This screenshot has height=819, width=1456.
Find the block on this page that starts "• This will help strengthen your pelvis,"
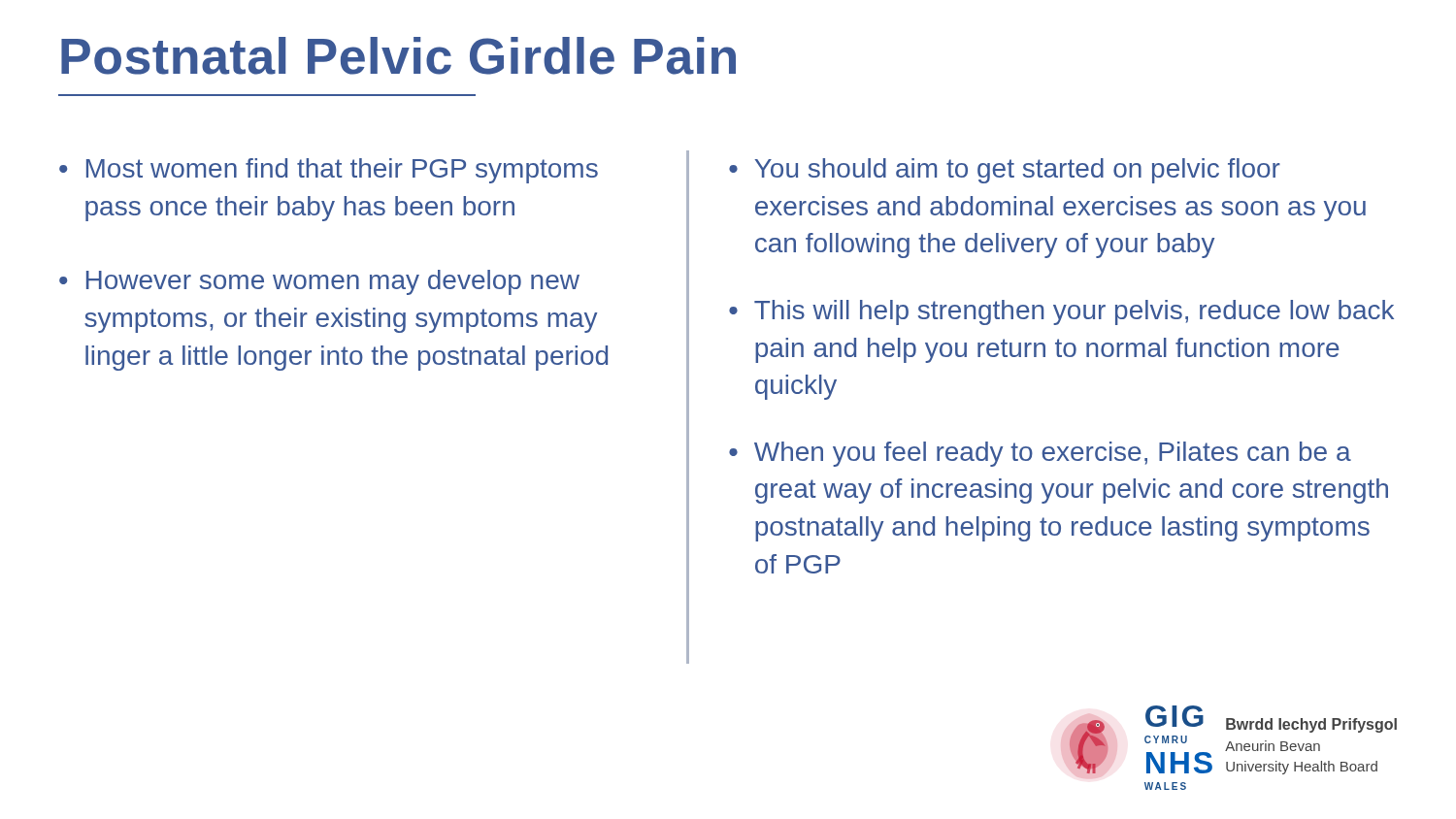point(1063,348)
